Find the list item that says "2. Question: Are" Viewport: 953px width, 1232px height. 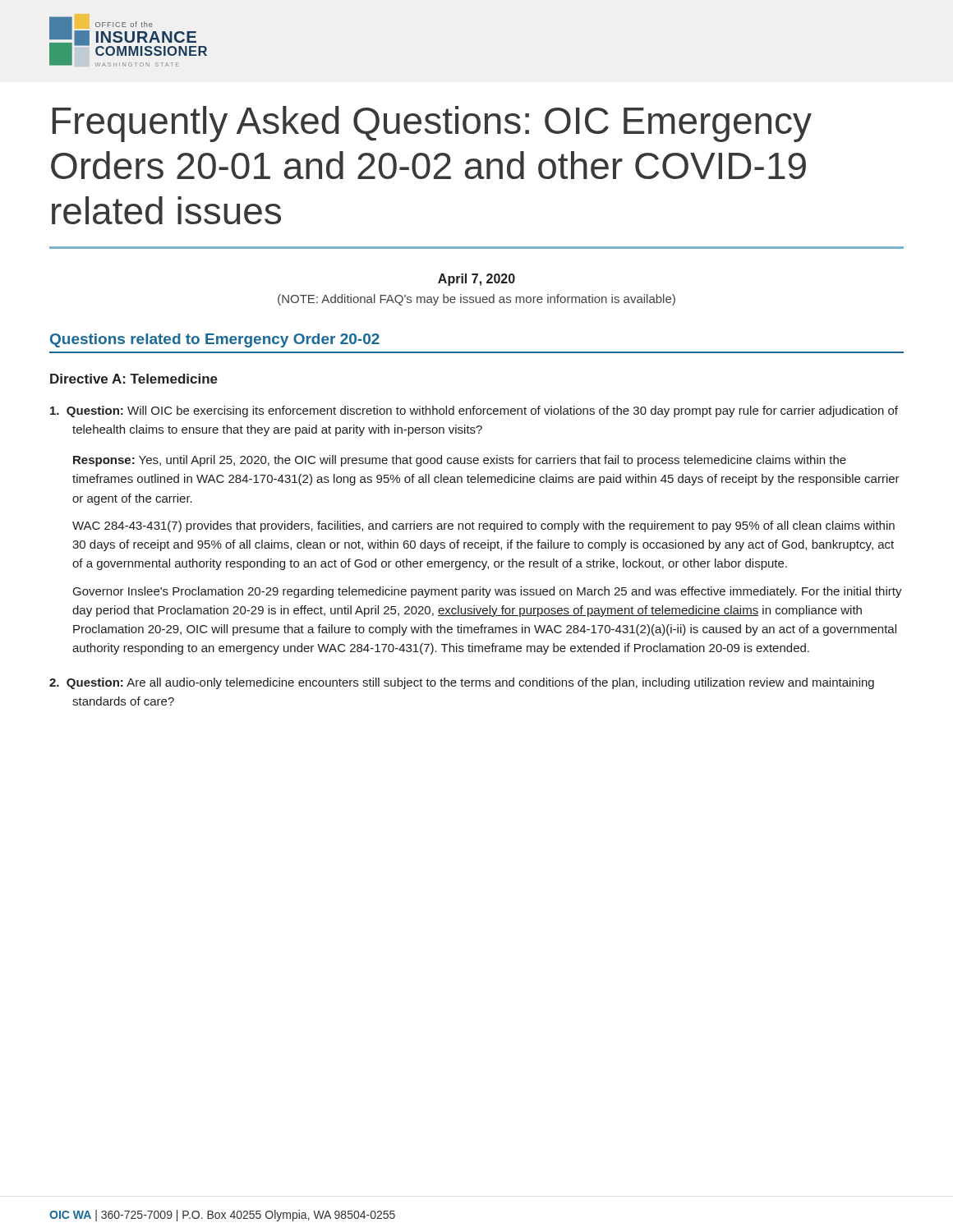coord(476,691)
